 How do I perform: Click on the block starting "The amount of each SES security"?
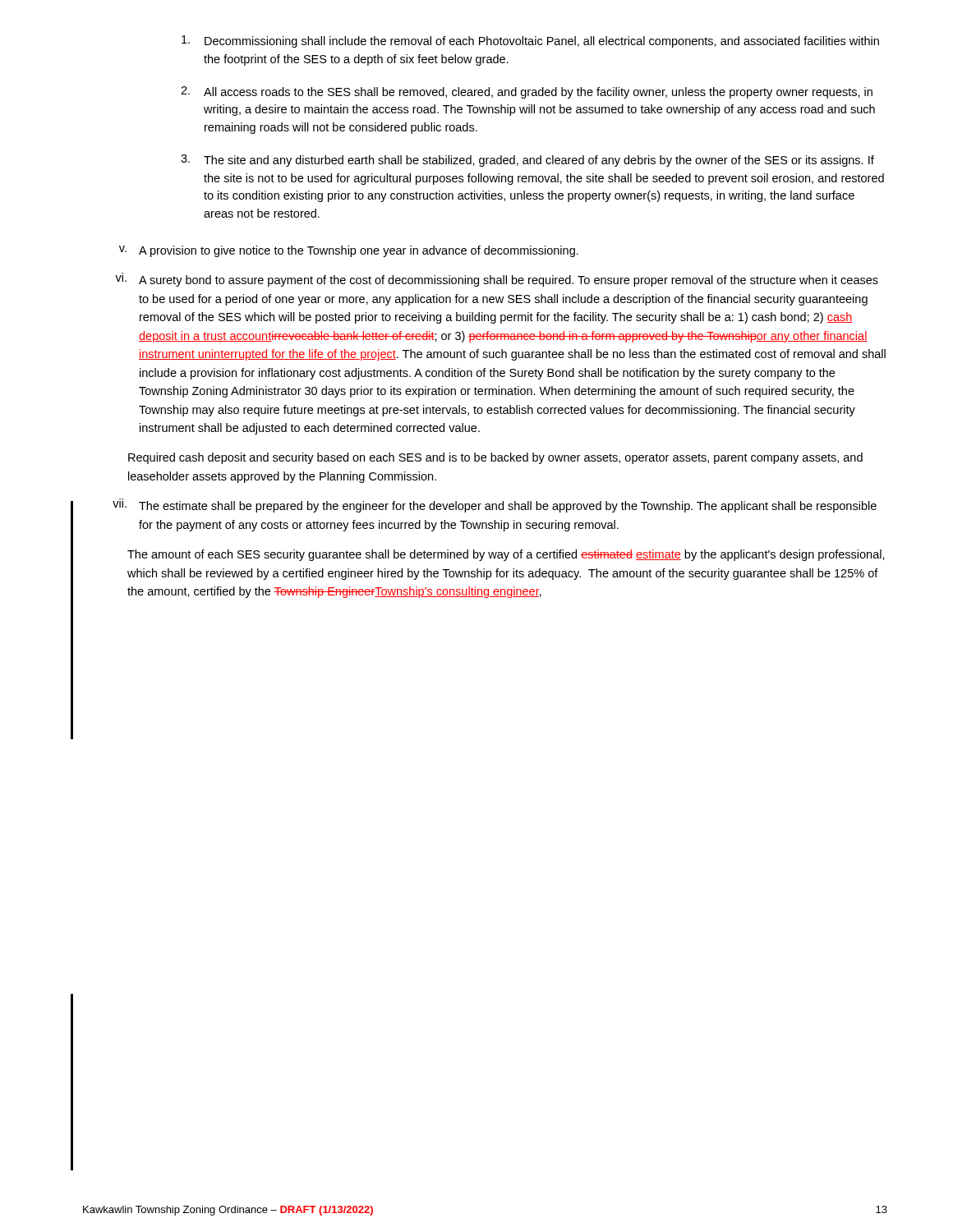click(x=506, y=573)
